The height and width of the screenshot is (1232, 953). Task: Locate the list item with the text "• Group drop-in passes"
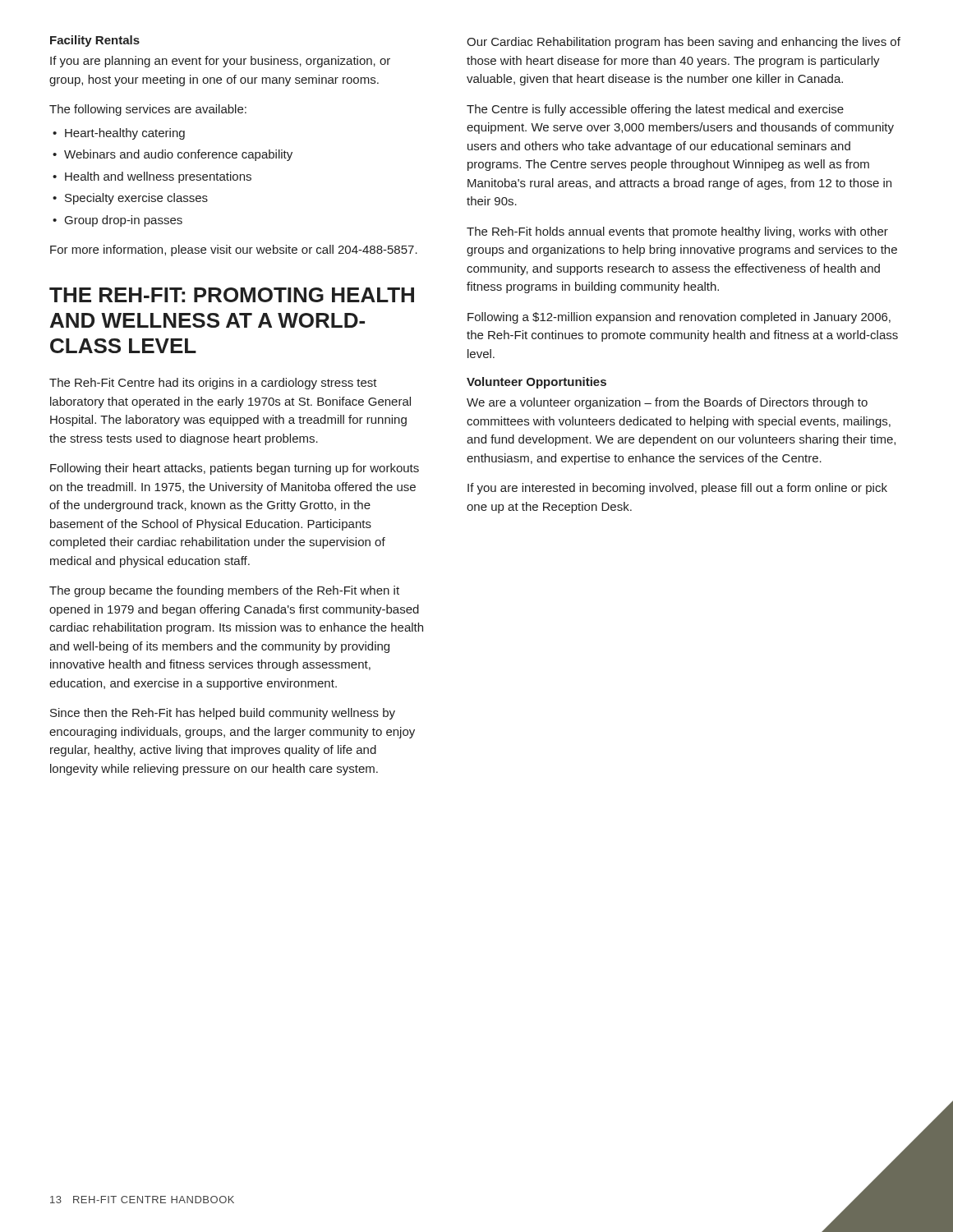118,220
